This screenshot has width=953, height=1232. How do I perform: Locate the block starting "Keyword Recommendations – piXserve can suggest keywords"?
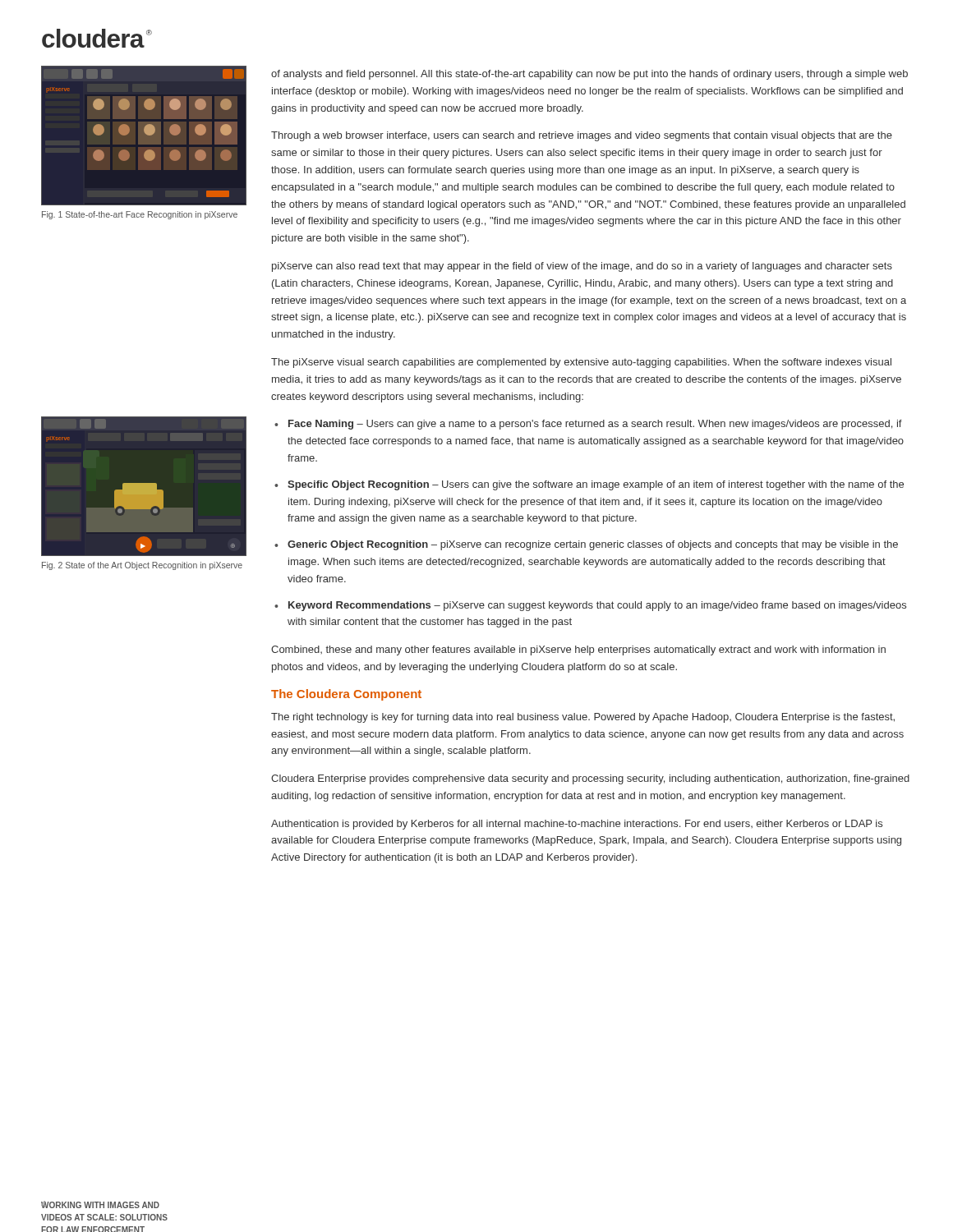click(597, 613)
